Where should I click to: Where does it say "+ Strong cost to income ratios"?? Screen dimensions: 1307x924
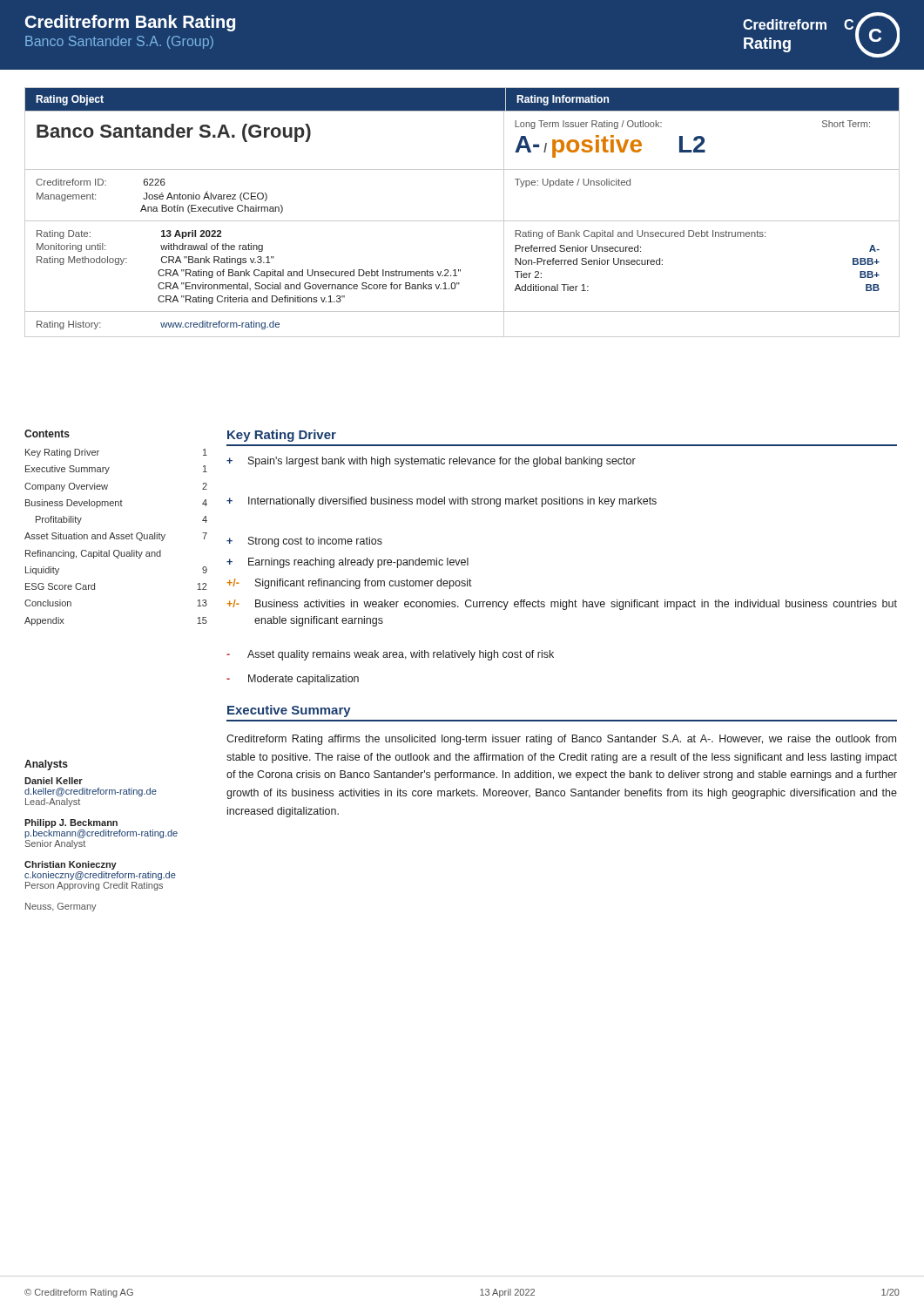(304, 542)
